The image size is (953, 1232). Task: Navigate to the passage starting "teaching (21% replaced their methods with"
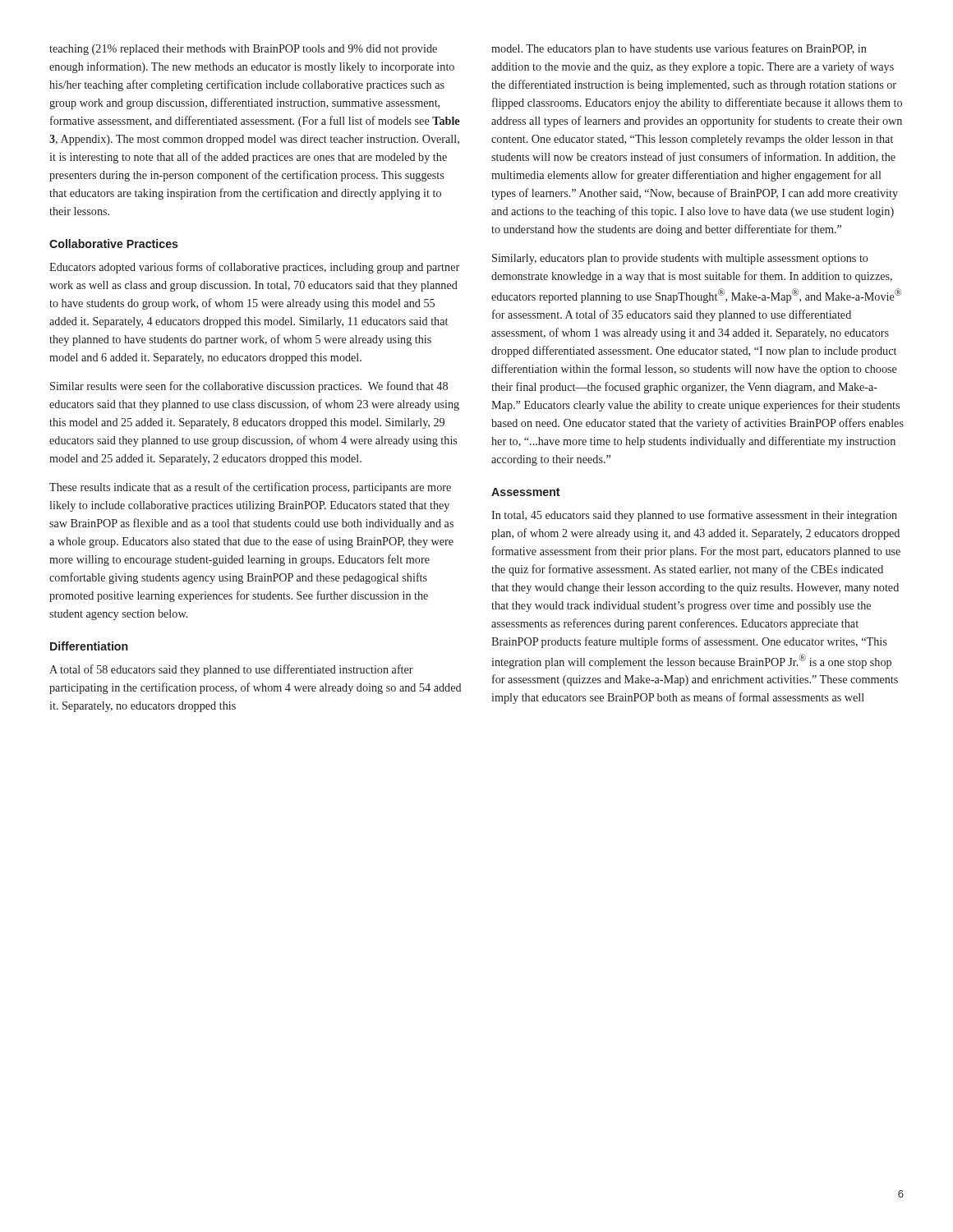pos(255,130)
